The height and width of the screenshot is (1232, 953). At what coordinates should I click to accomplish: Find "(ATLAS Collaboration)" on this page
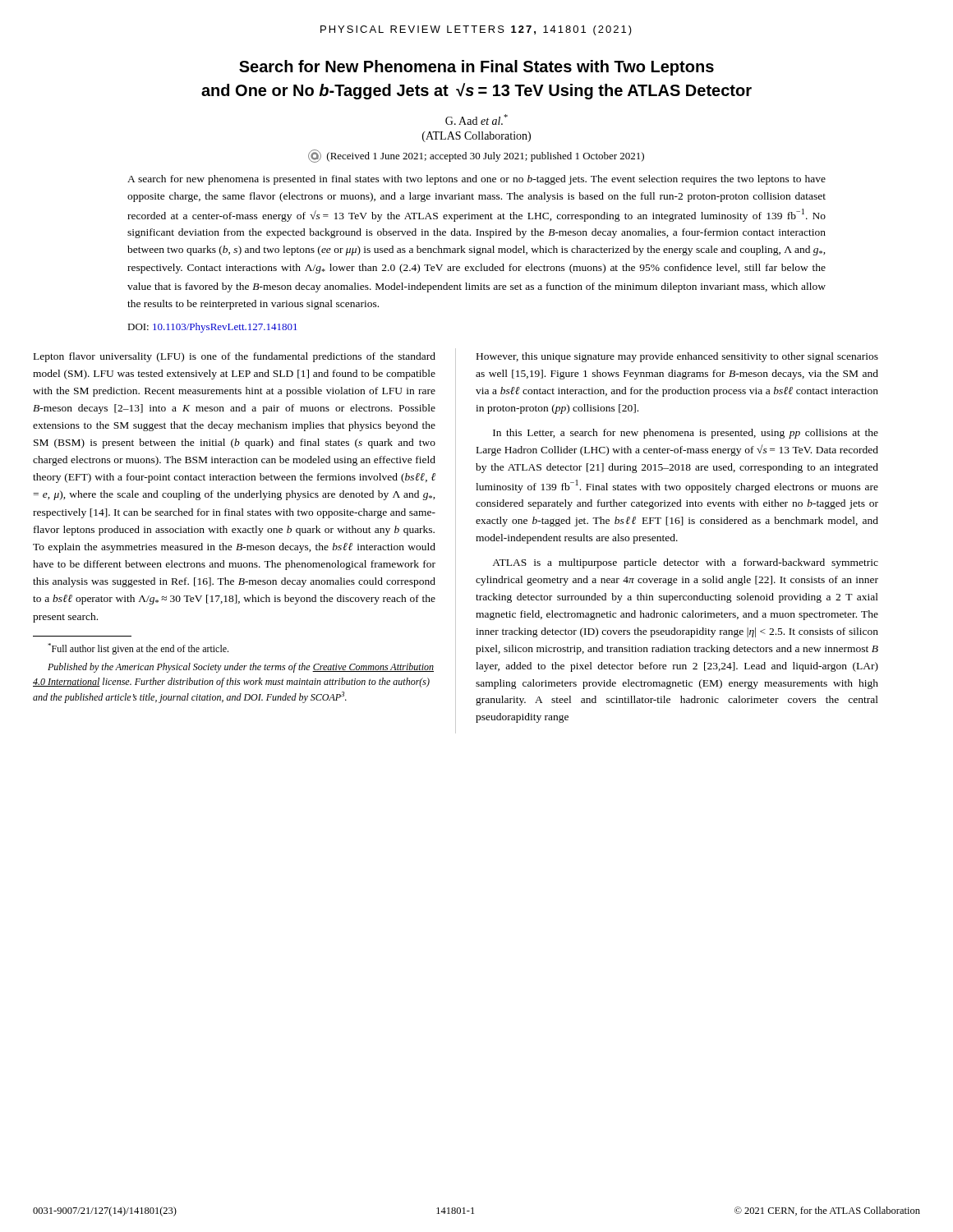476,136
